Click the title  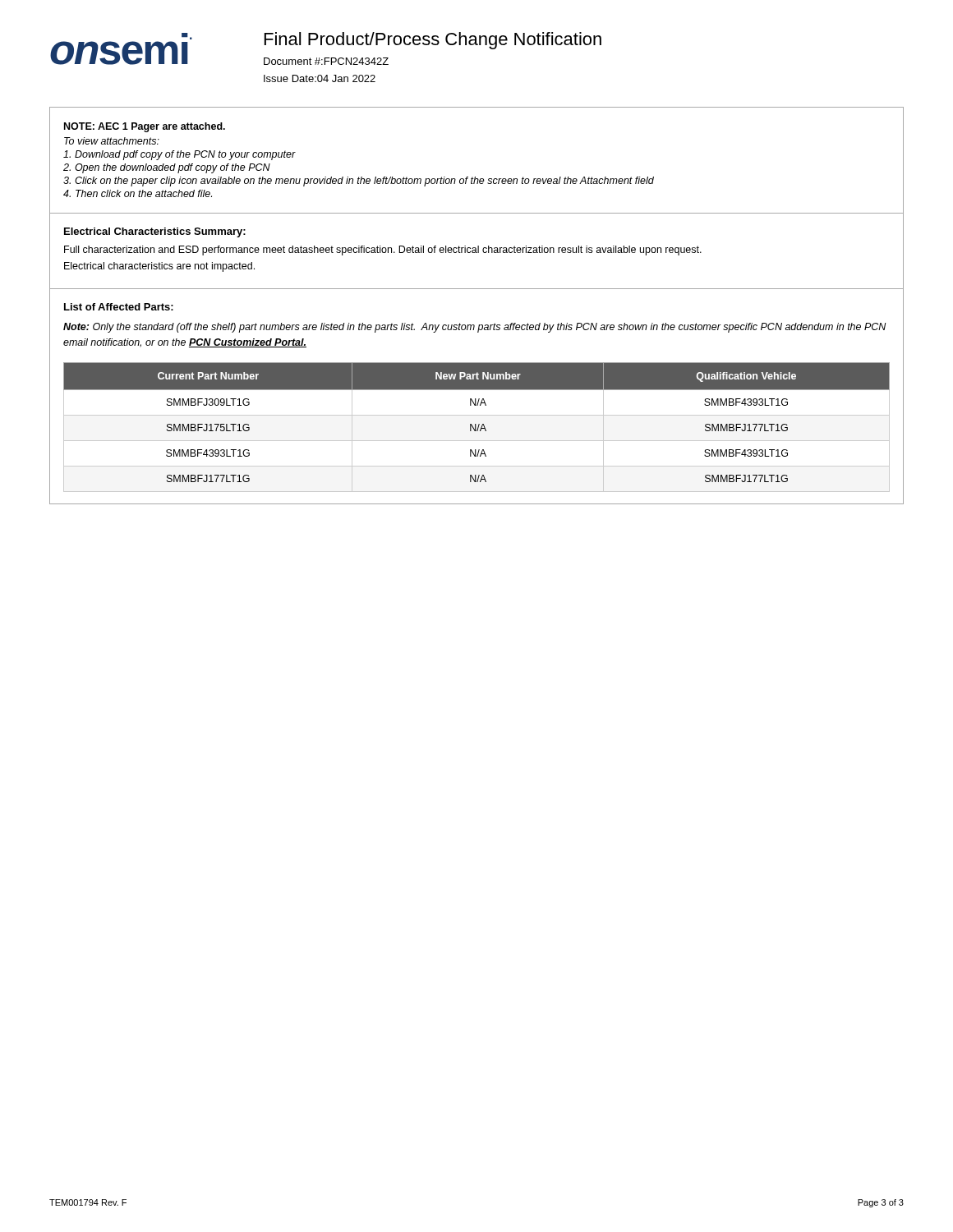pyautogui.click(x=433, y=39)
